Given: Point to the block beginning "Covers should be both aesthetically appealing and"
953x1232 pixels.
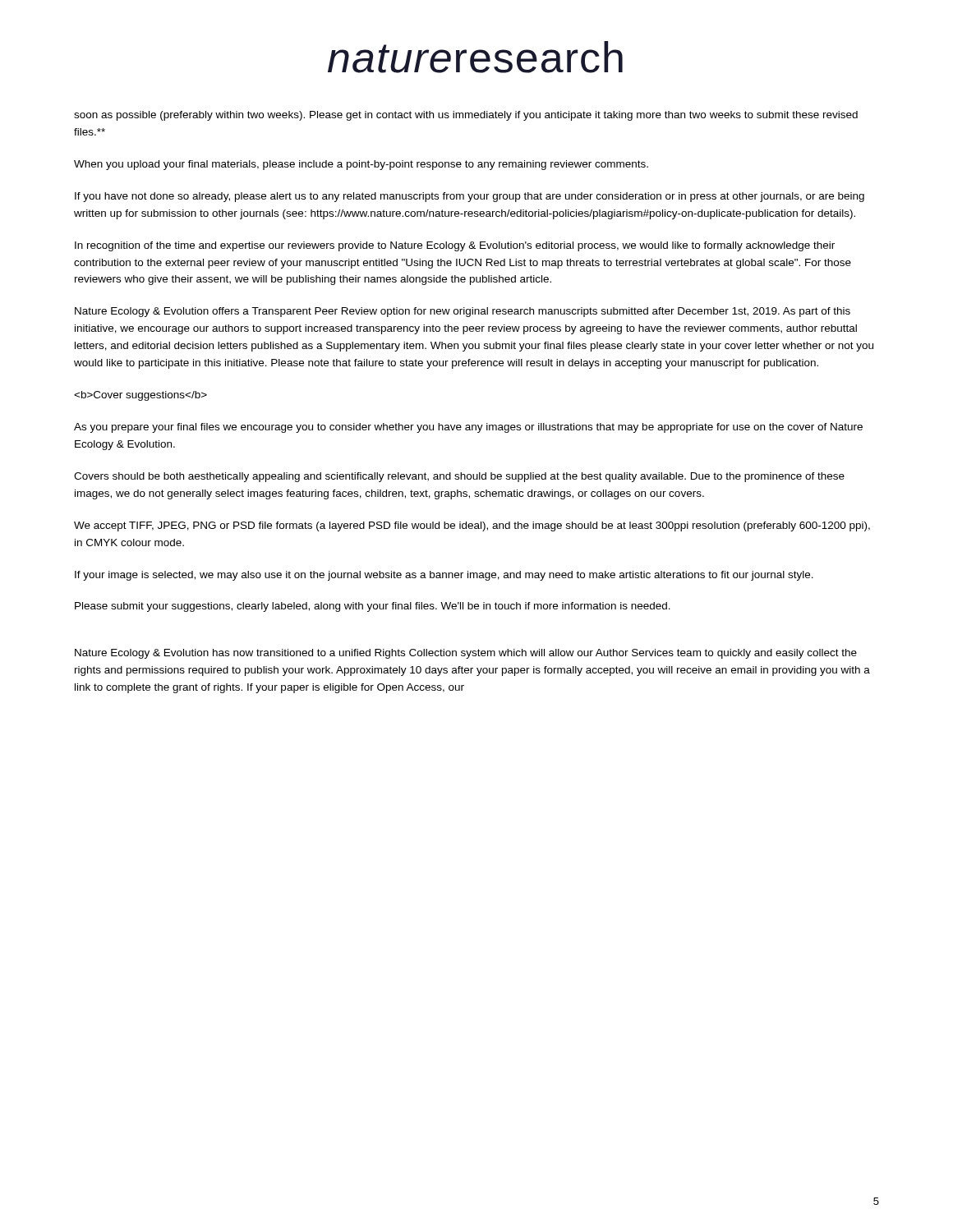Looking at the screenshot, I should click(459, 484).
